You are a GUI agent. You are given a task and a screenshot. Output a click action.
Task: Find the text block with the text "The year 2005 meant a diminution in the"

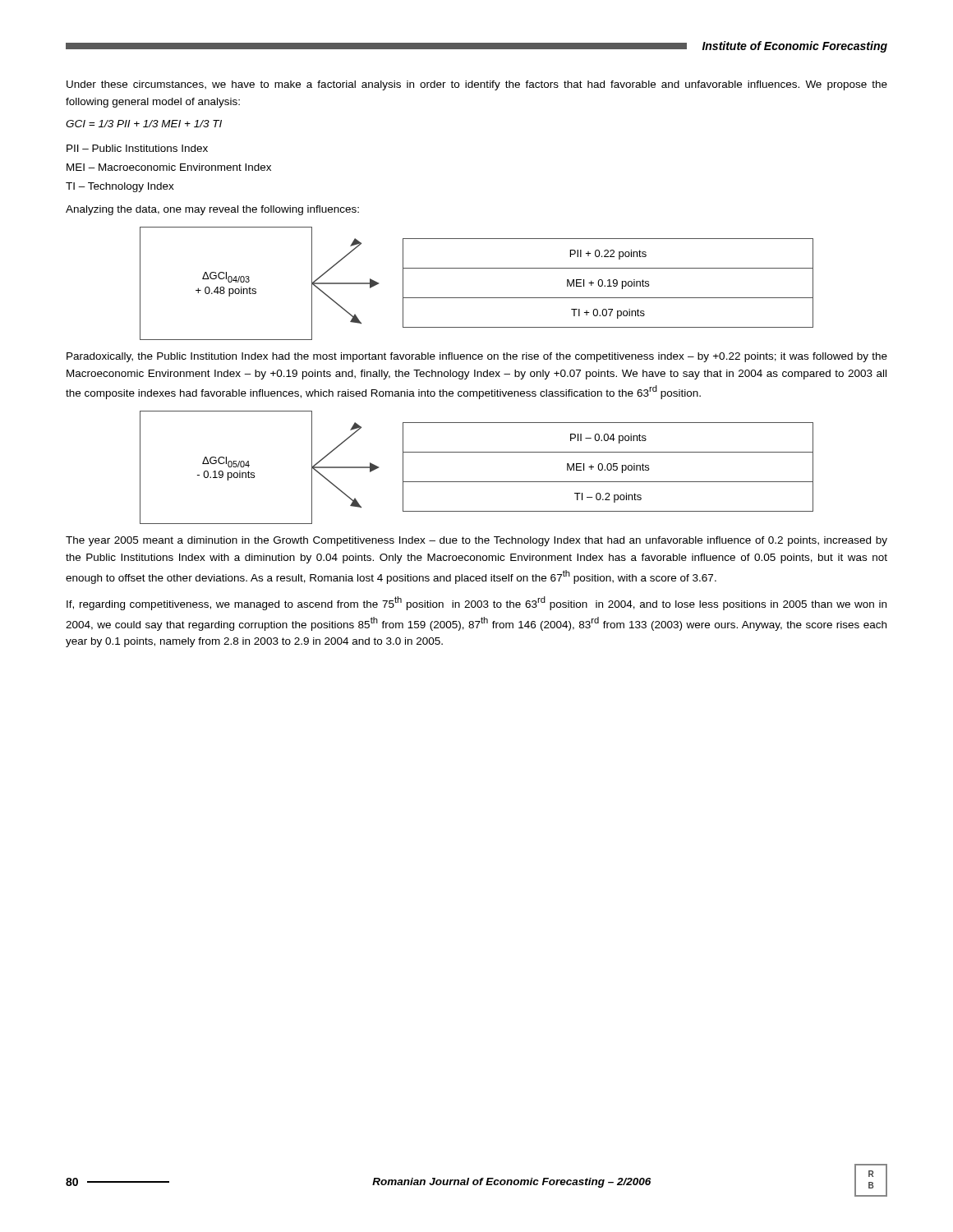click(476, 559)
